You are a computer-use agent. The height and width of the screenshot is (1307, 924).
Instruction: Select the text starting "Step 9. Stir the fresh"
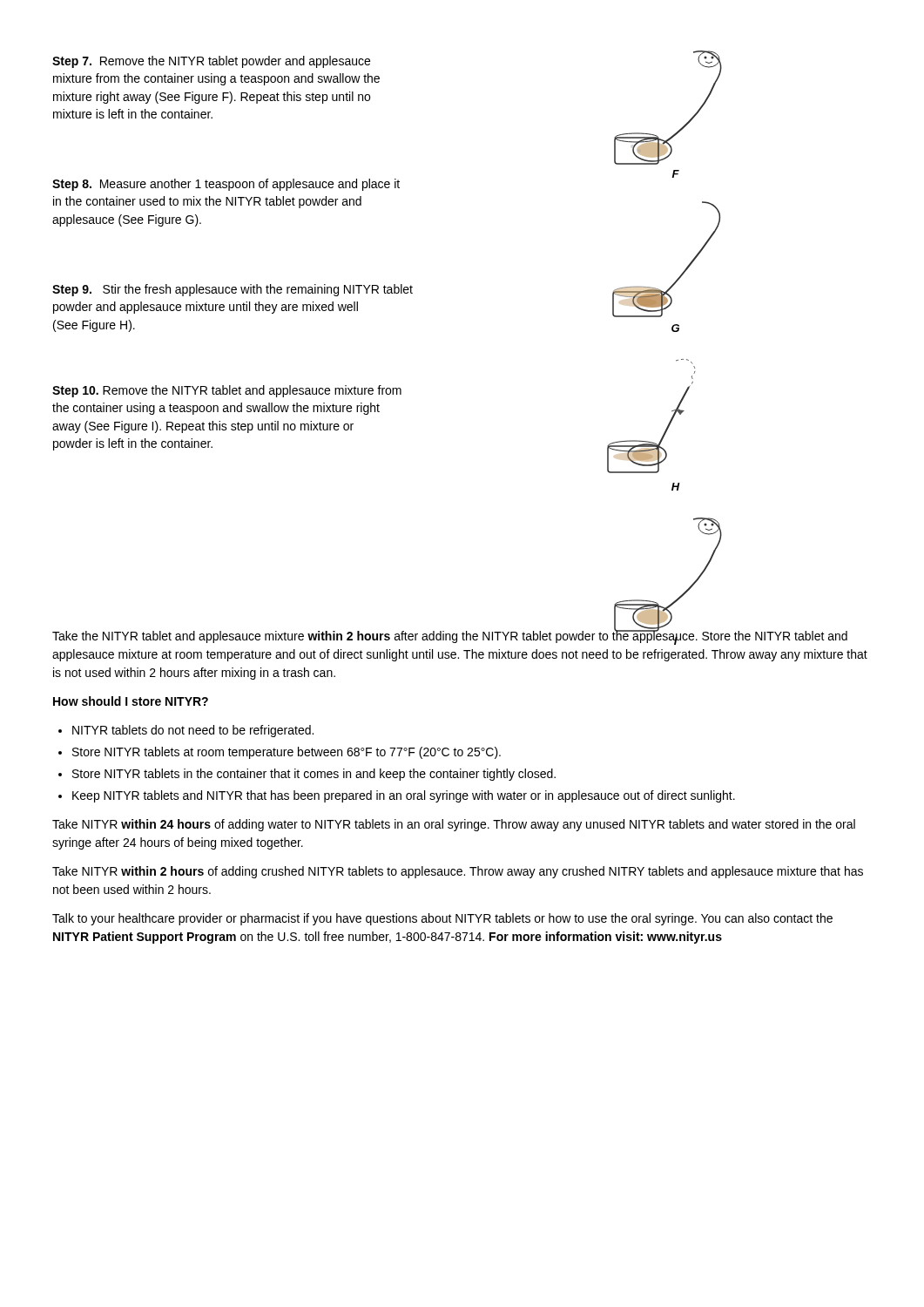(x=266, y=307)
